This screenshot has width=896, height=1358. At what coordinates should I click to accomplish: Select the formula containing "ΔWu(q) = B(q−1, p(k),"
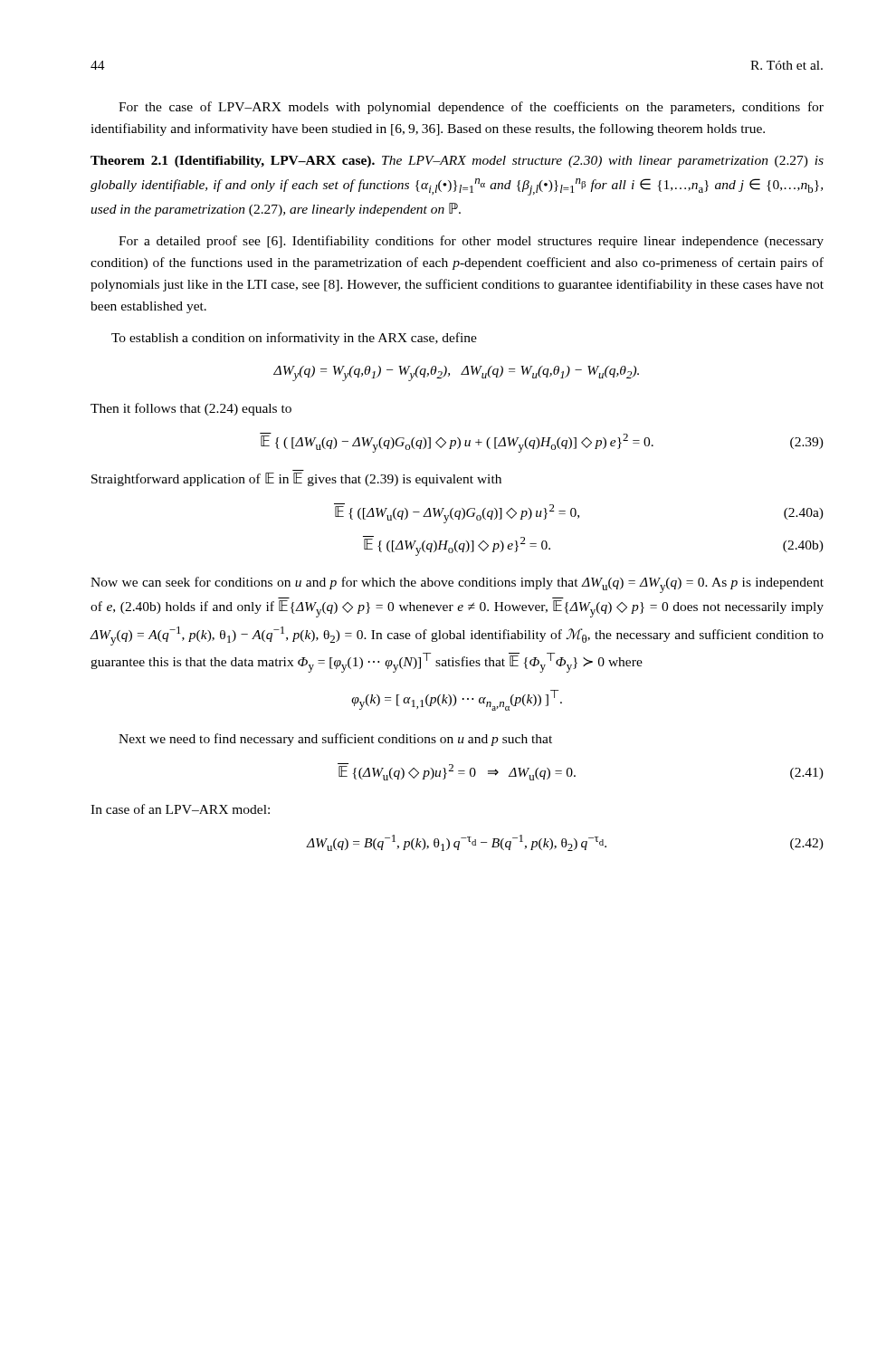(565, 843)
